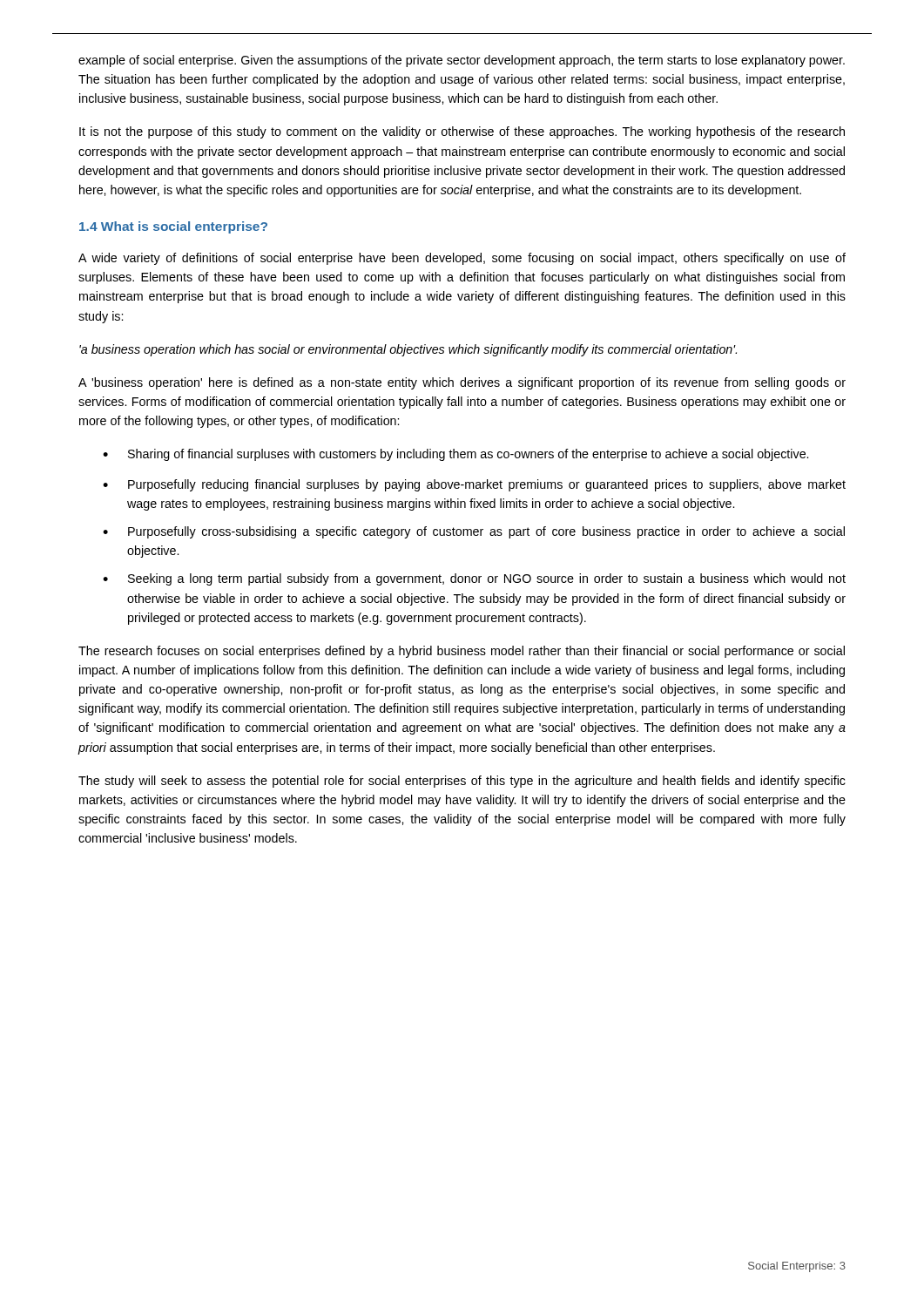The height and width of the screenshot is (1307, 924).
Task: Click on the region starting "• Seeking a long term partial subsidy from"
Action: (474, 598)
